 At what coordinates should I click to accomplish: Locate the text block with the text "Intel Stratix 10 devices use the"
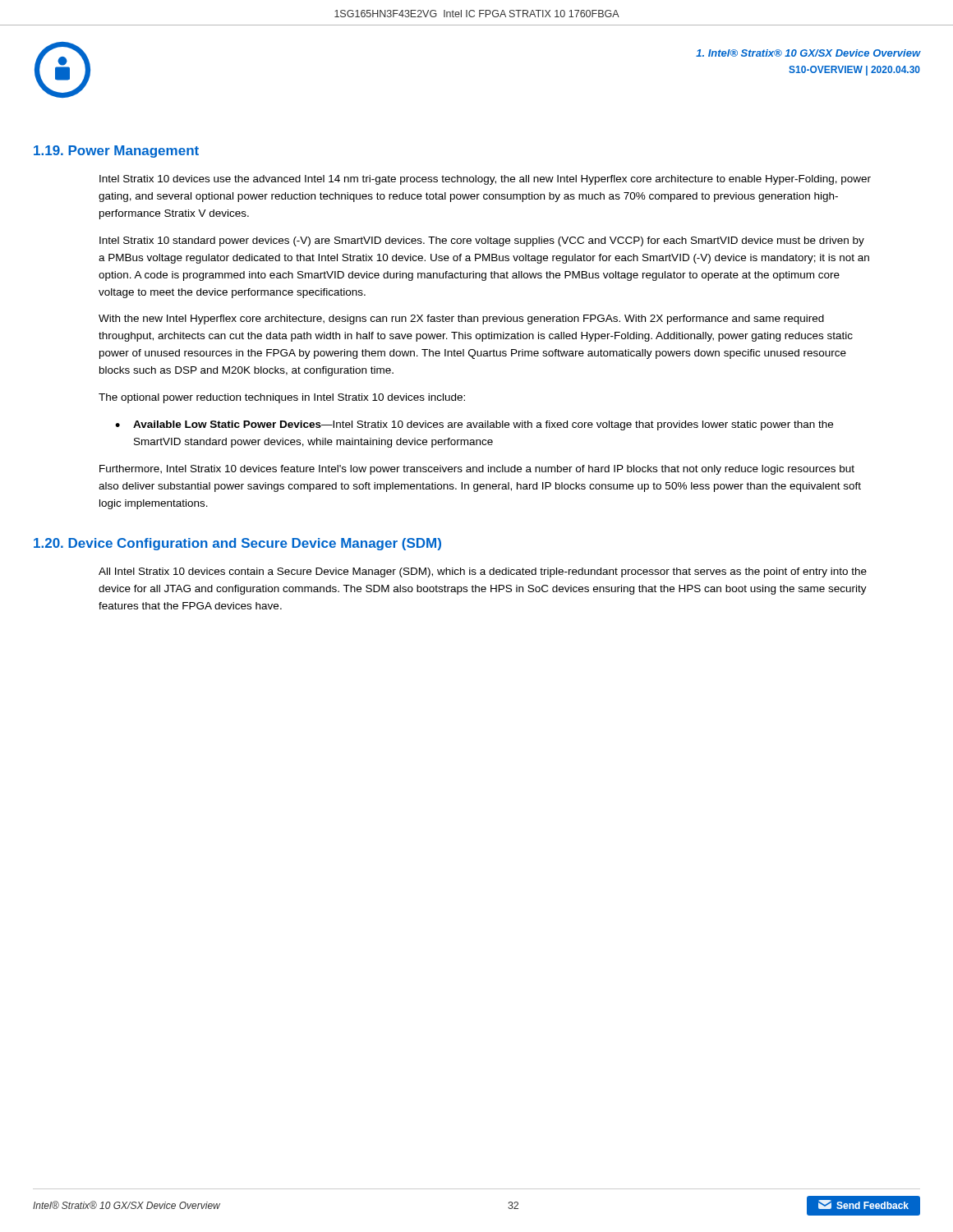pos(485,196)
